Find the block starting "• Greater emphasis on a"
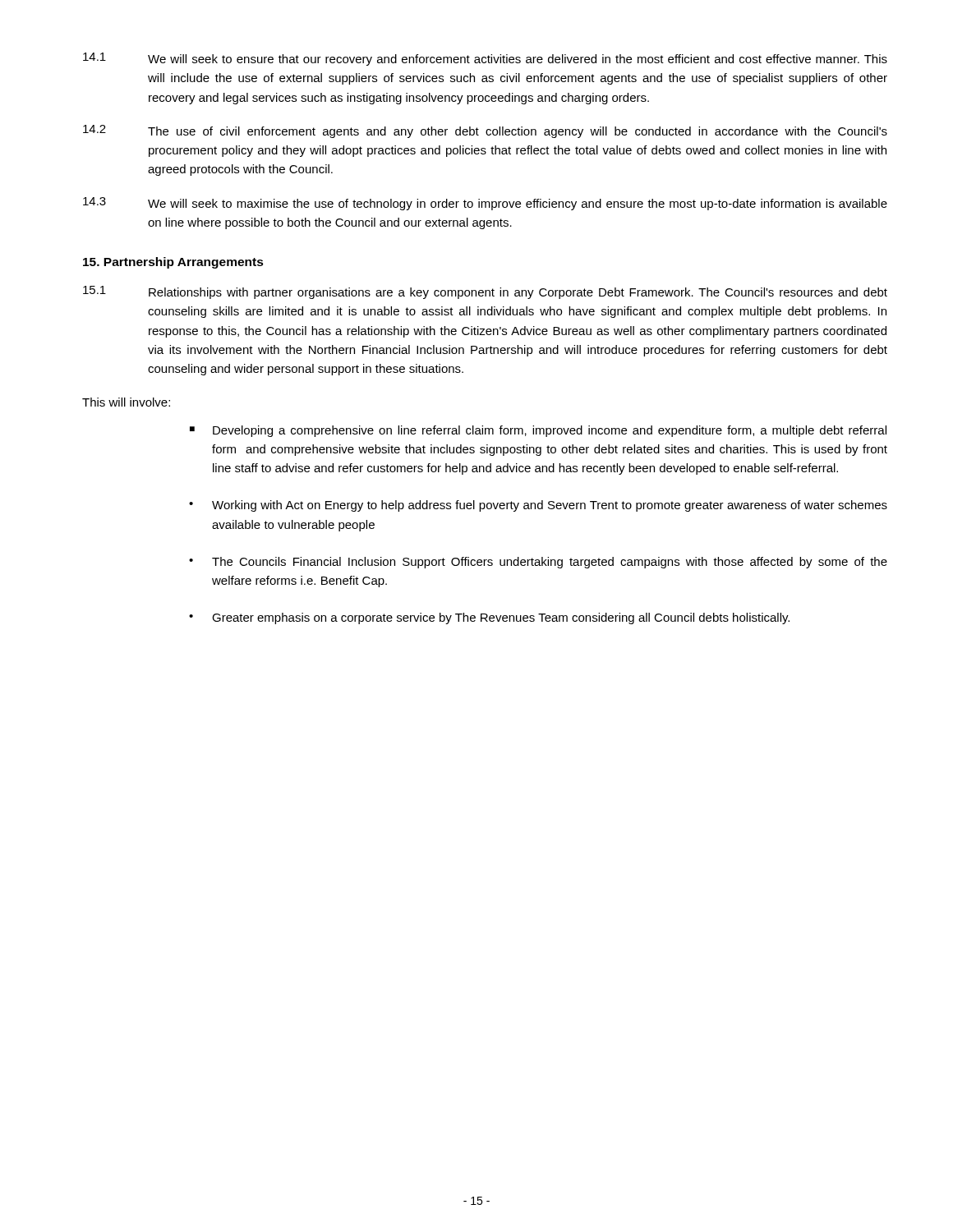Viewport: 953px width, 1232px height. (538, 618)
